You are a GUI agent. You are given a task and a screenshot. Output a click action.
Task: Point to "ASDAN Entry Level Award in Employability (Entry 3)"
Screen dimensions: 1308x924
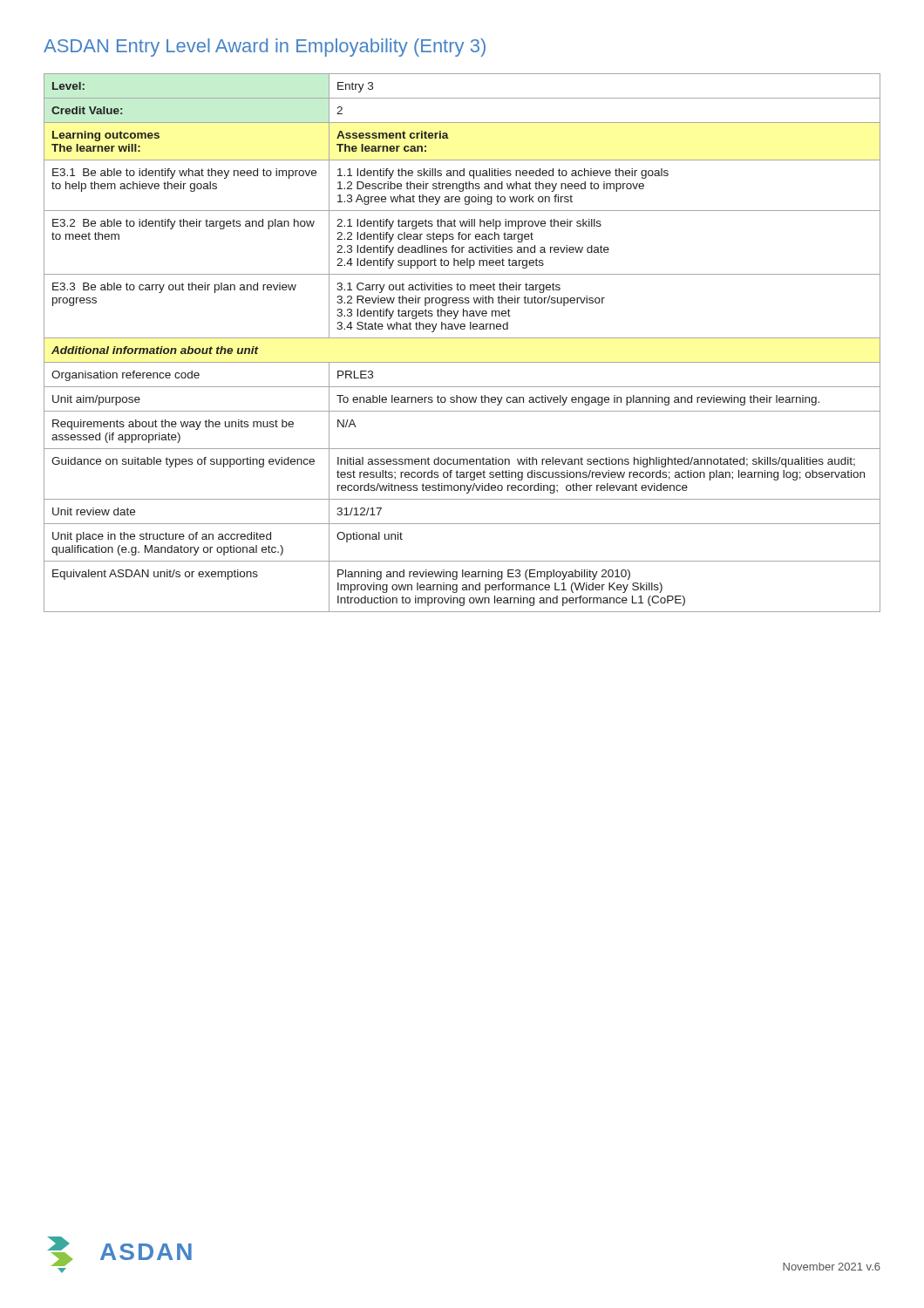265,46
